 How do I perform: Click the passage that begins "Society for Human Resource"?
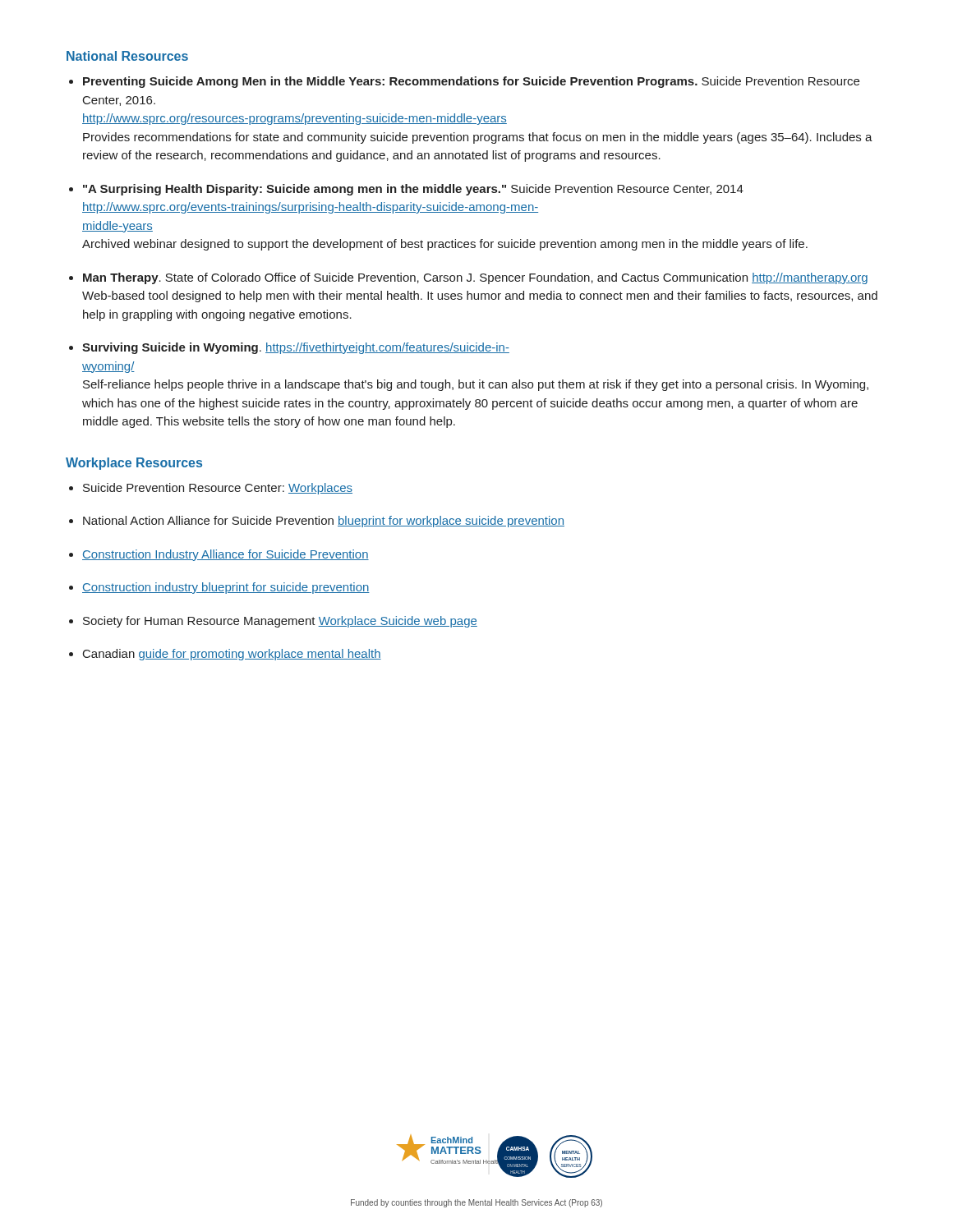coord(280,620)
